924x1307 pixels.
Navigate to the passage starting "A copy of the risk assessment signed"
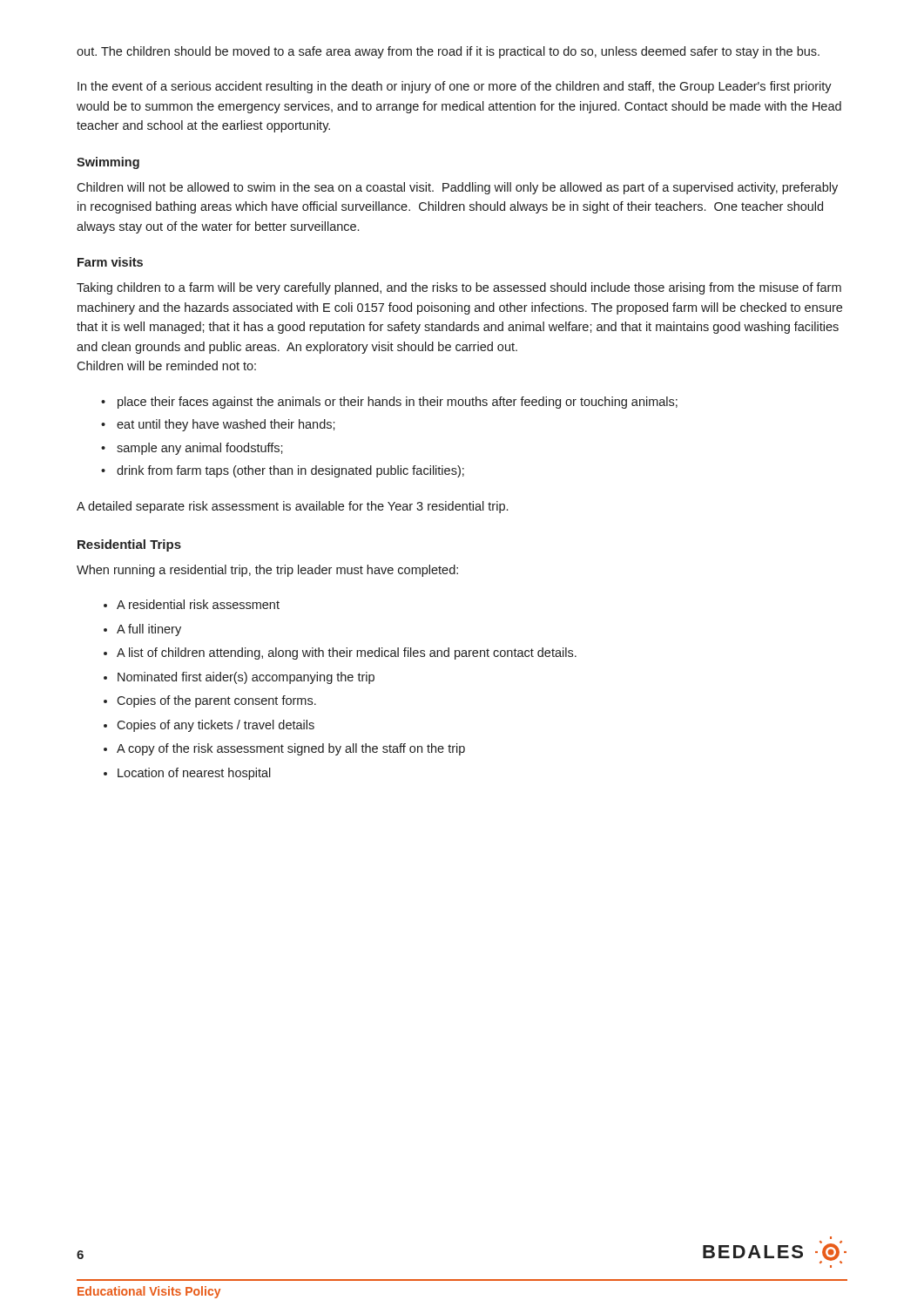point(291,749)
